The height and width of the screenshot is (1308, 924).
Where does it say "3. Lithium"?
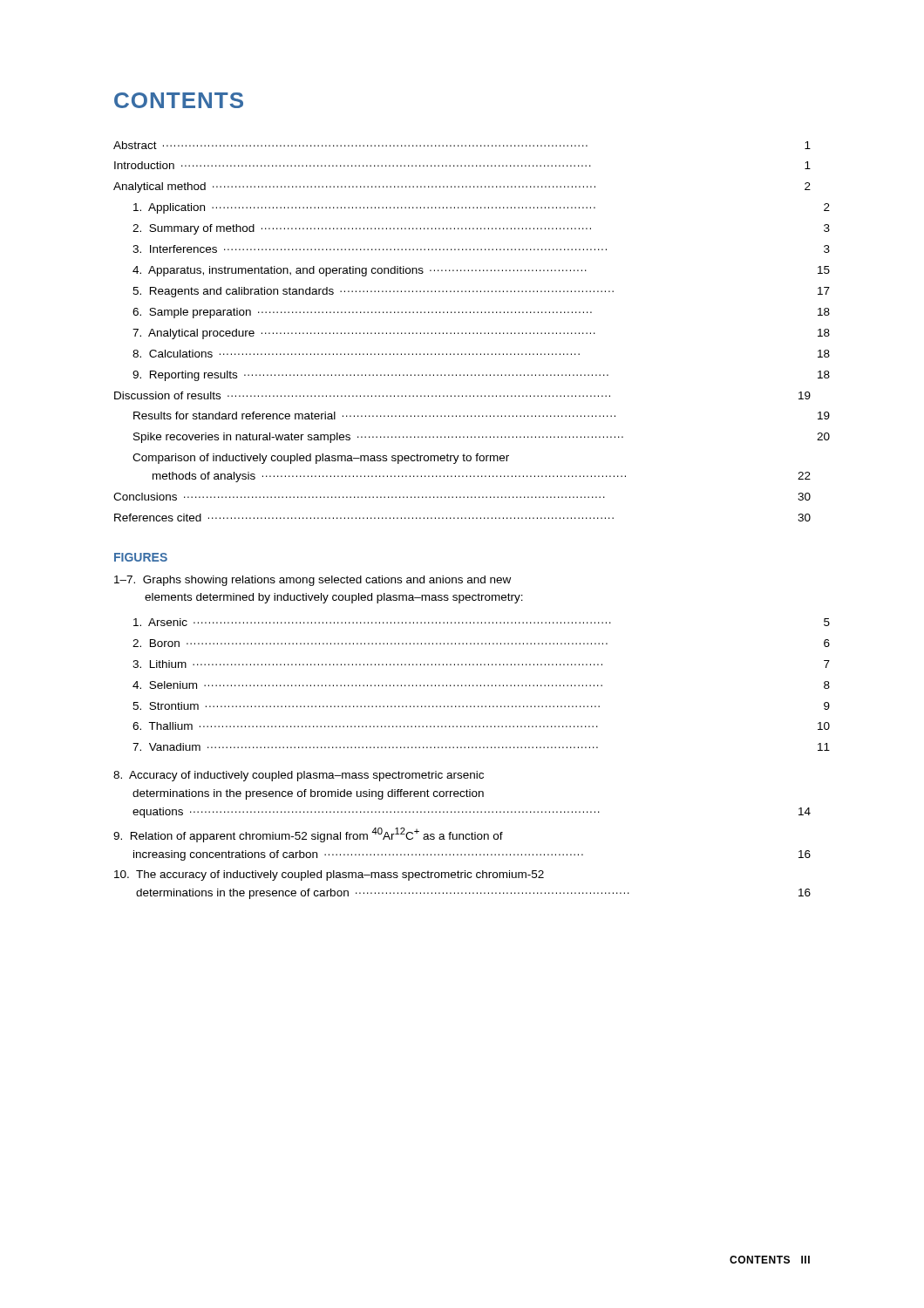[x=462, y=665]
